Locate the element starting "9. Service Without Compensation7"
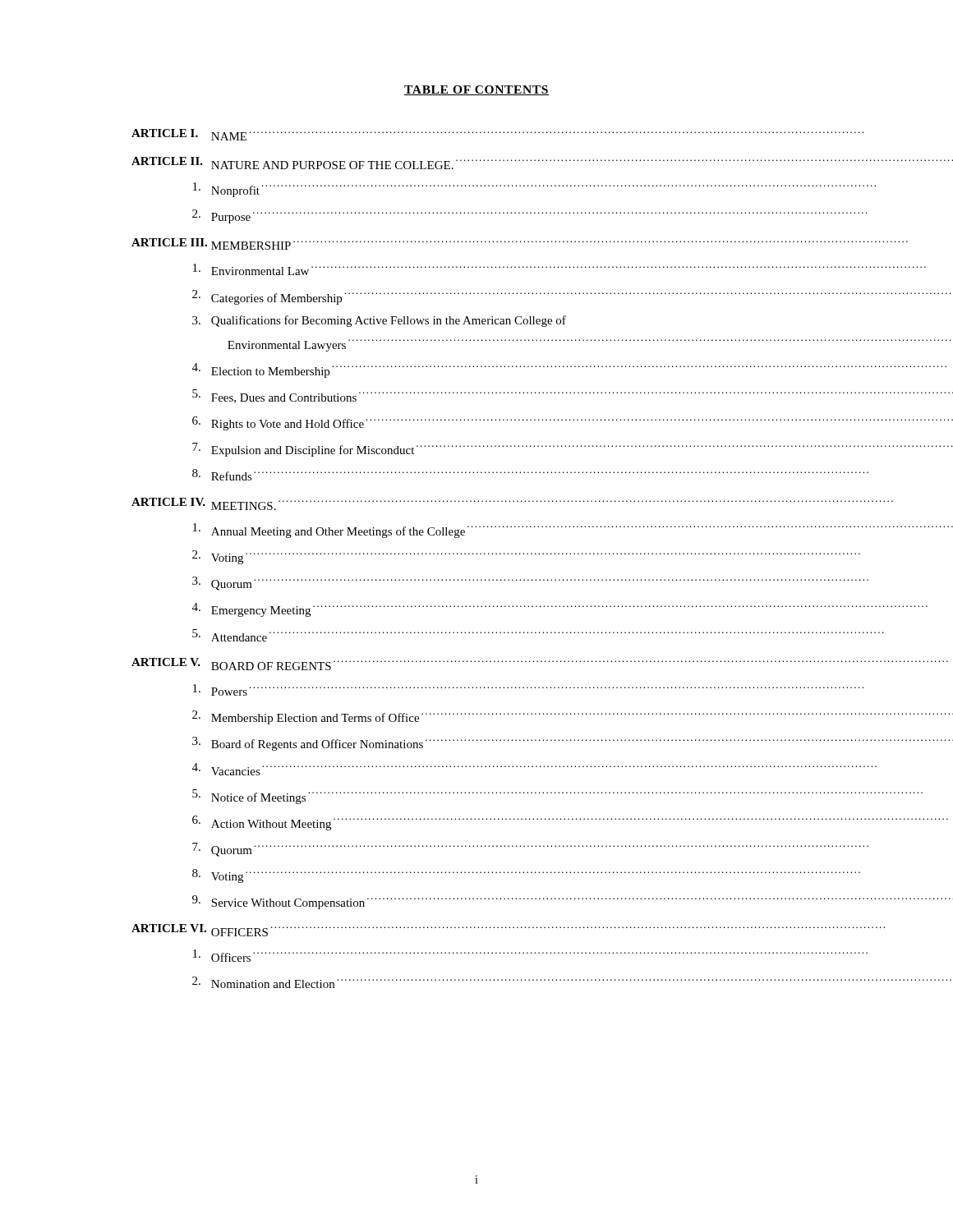953x1232 pixels. tap(542, 902)
